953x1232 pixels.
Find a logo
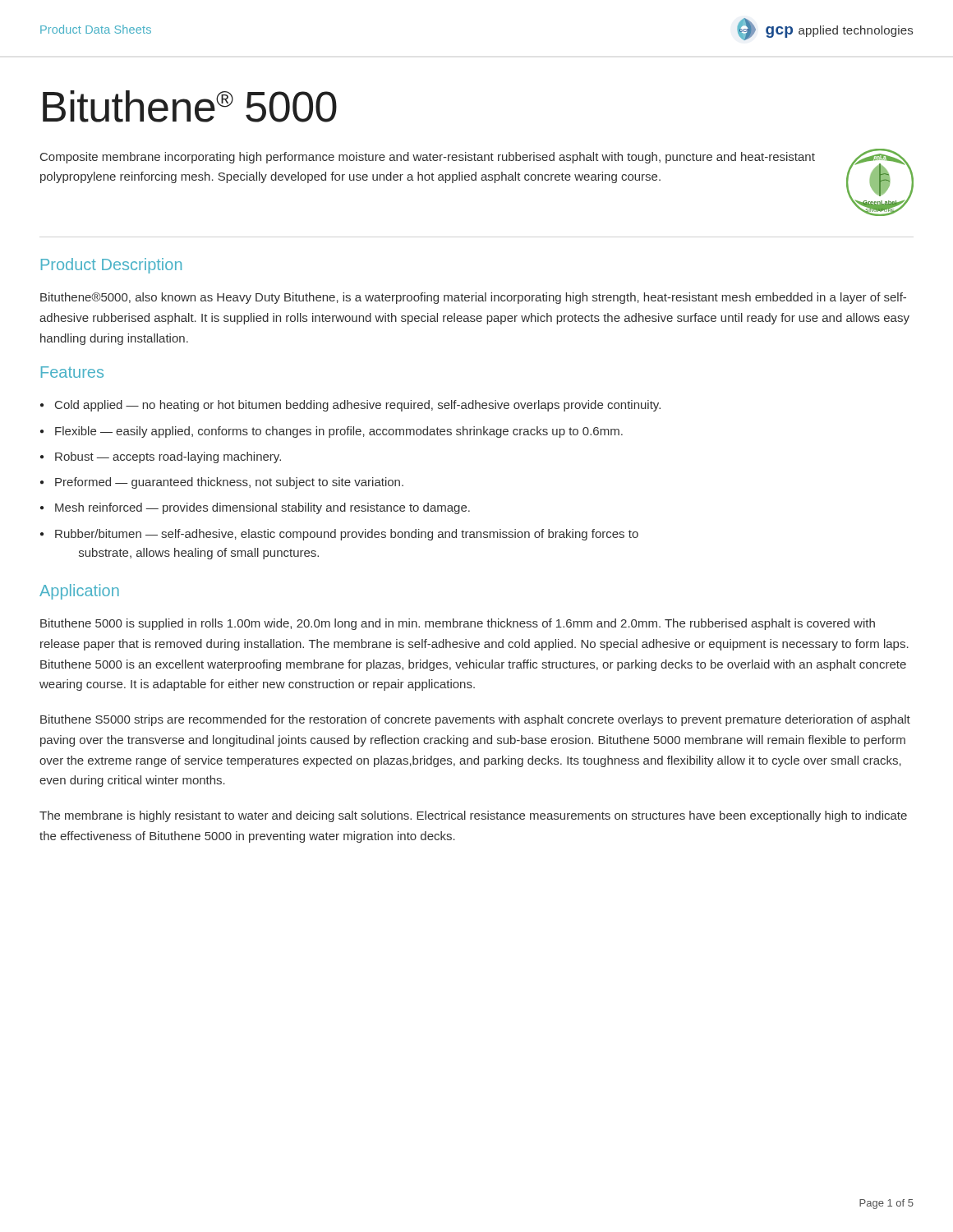[880, 184]
